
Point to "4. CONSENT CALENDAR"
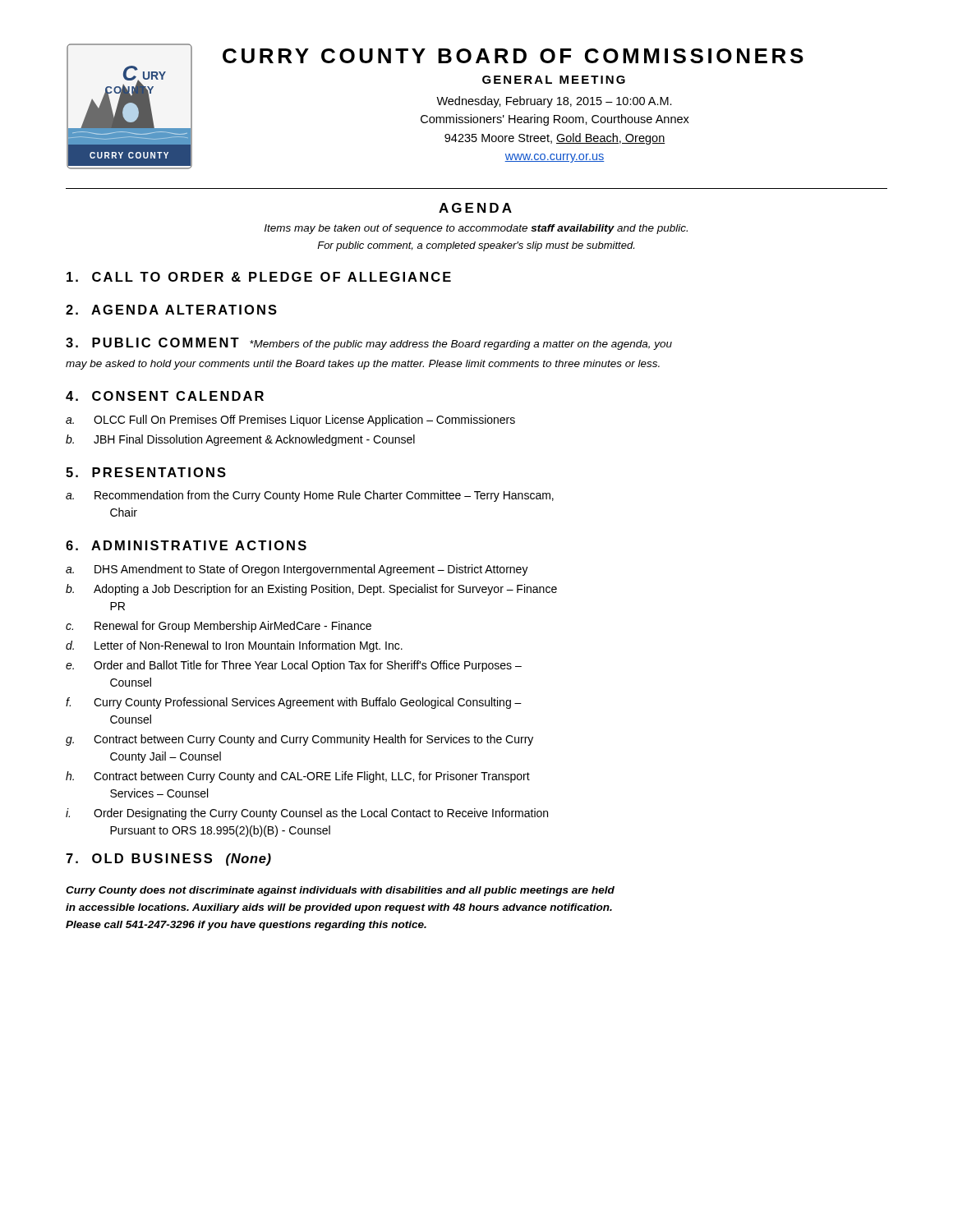(x=166, y=396)
